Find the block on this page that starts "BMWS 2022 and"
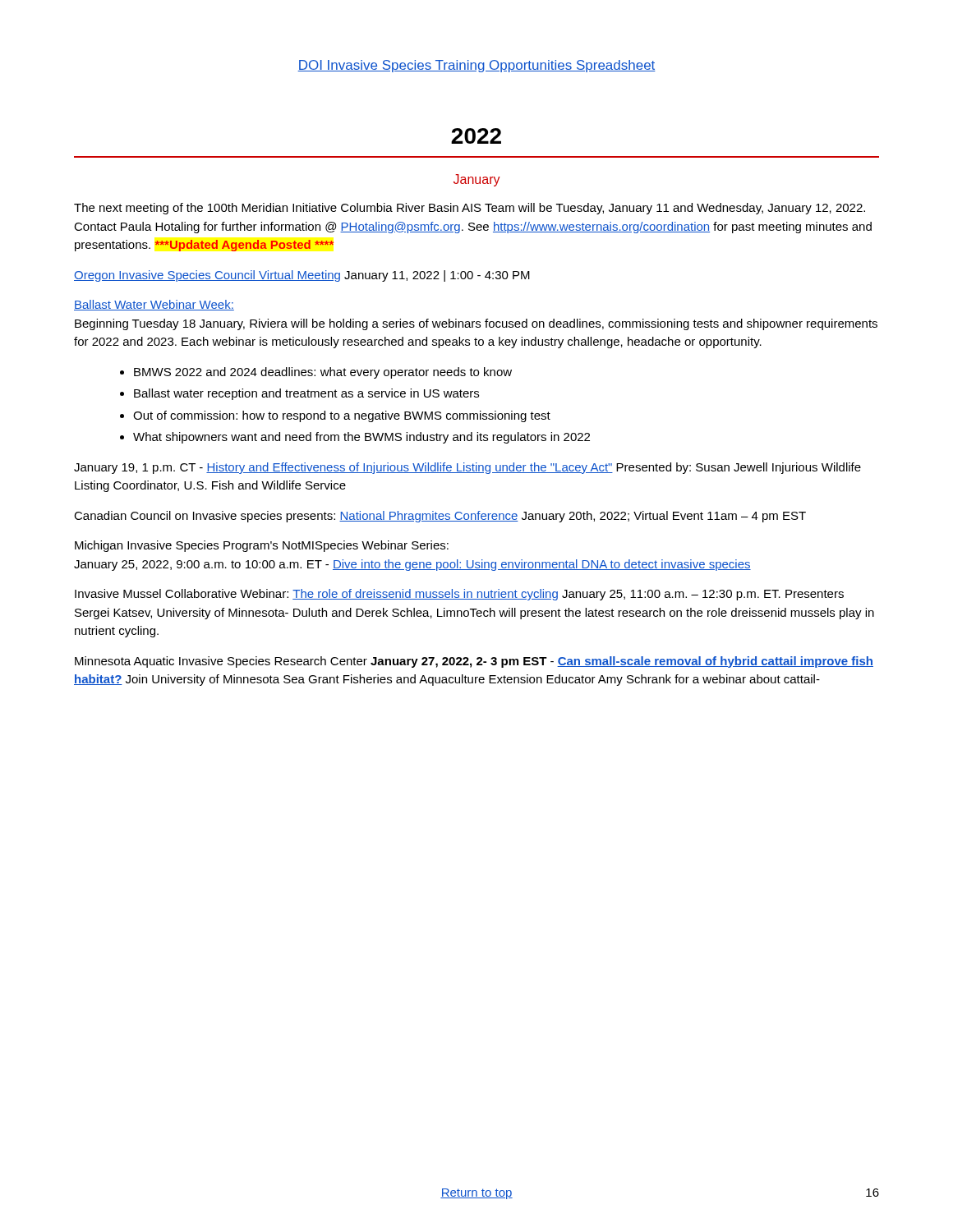953x1232 pixels. pos(491,372)
